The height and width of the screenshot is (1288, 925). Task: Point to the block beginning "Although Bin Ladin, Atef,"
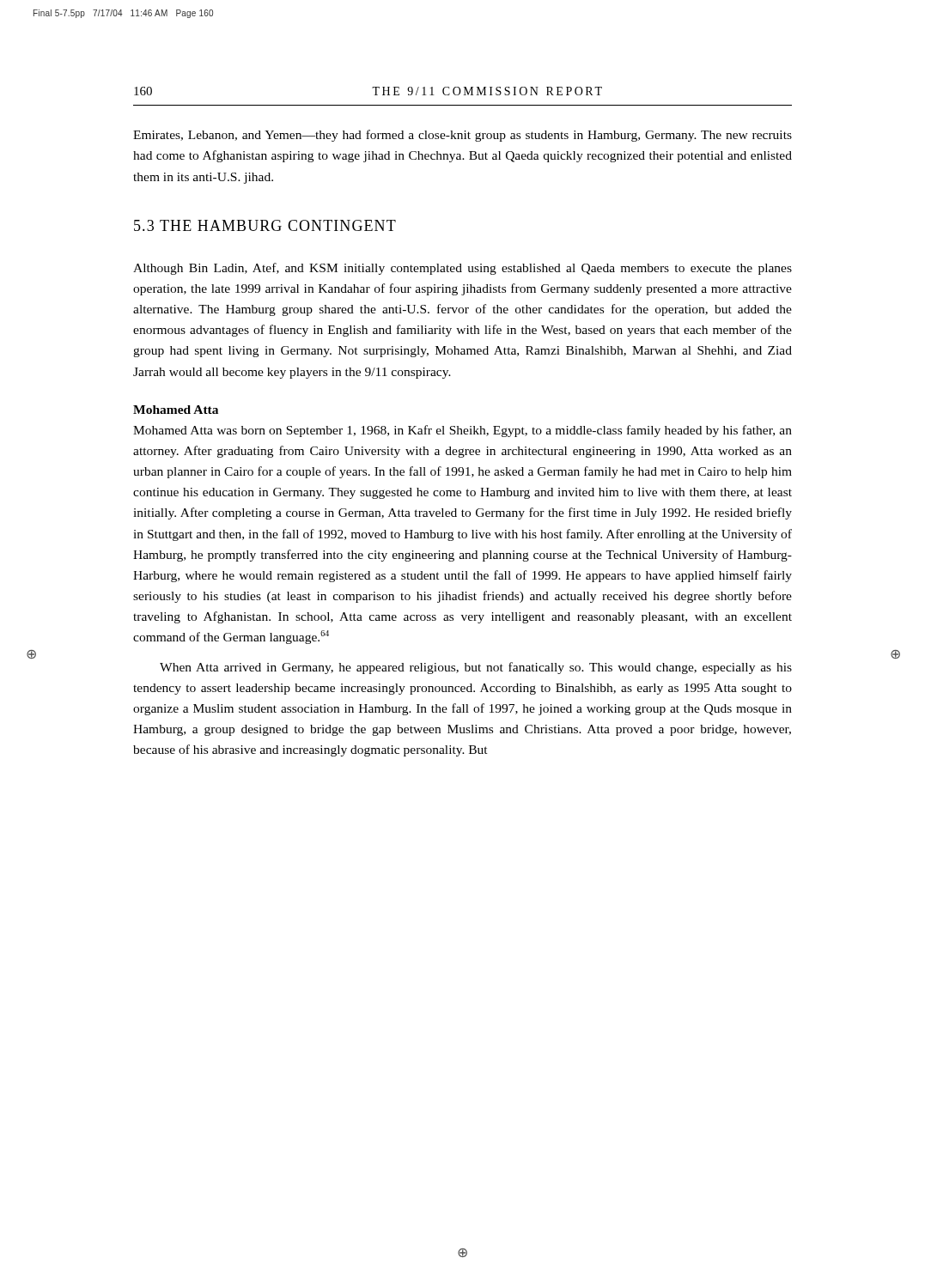click(462, 319)
